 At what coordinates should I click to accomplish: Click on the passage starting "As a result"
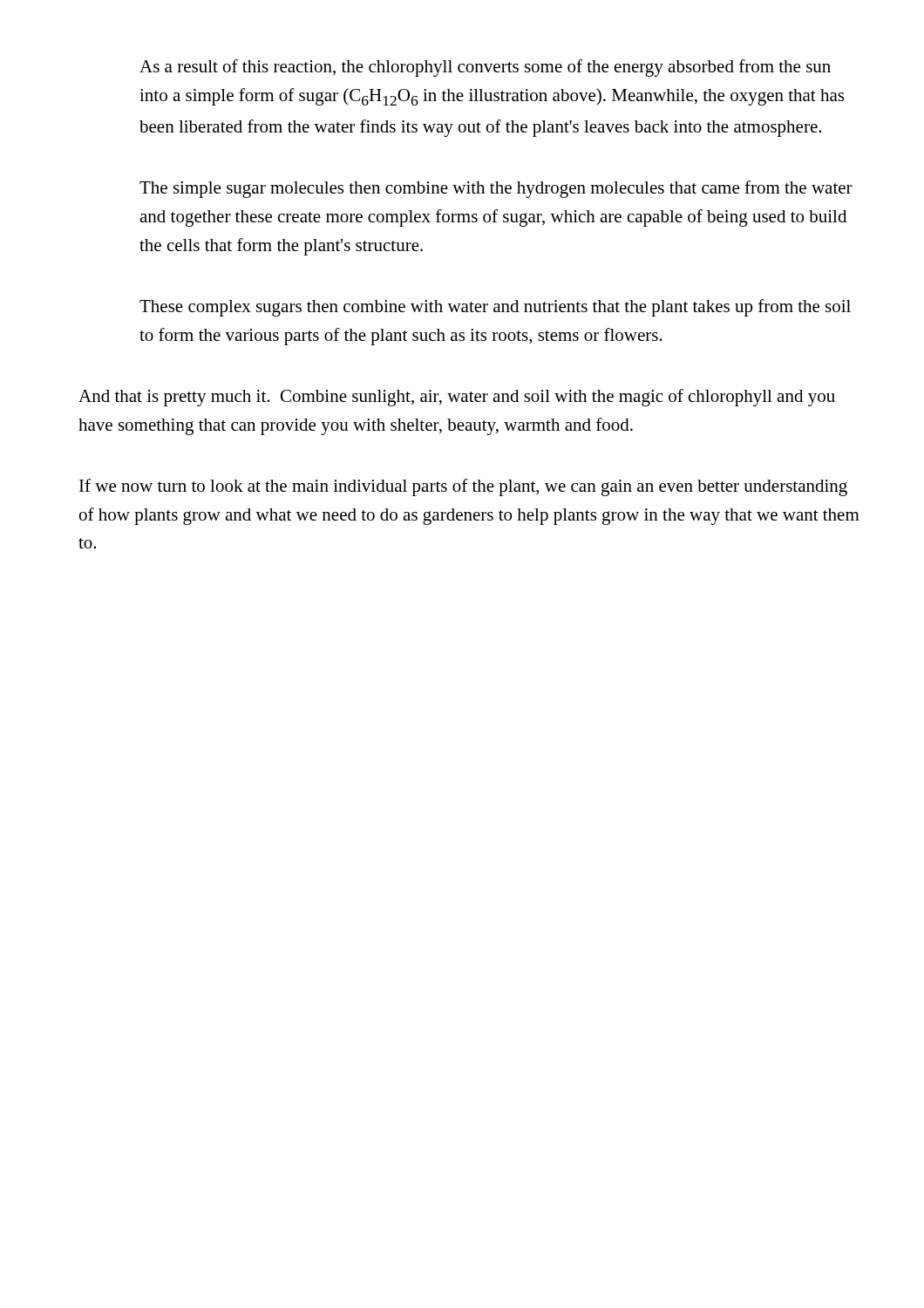(x=492, y=96)
